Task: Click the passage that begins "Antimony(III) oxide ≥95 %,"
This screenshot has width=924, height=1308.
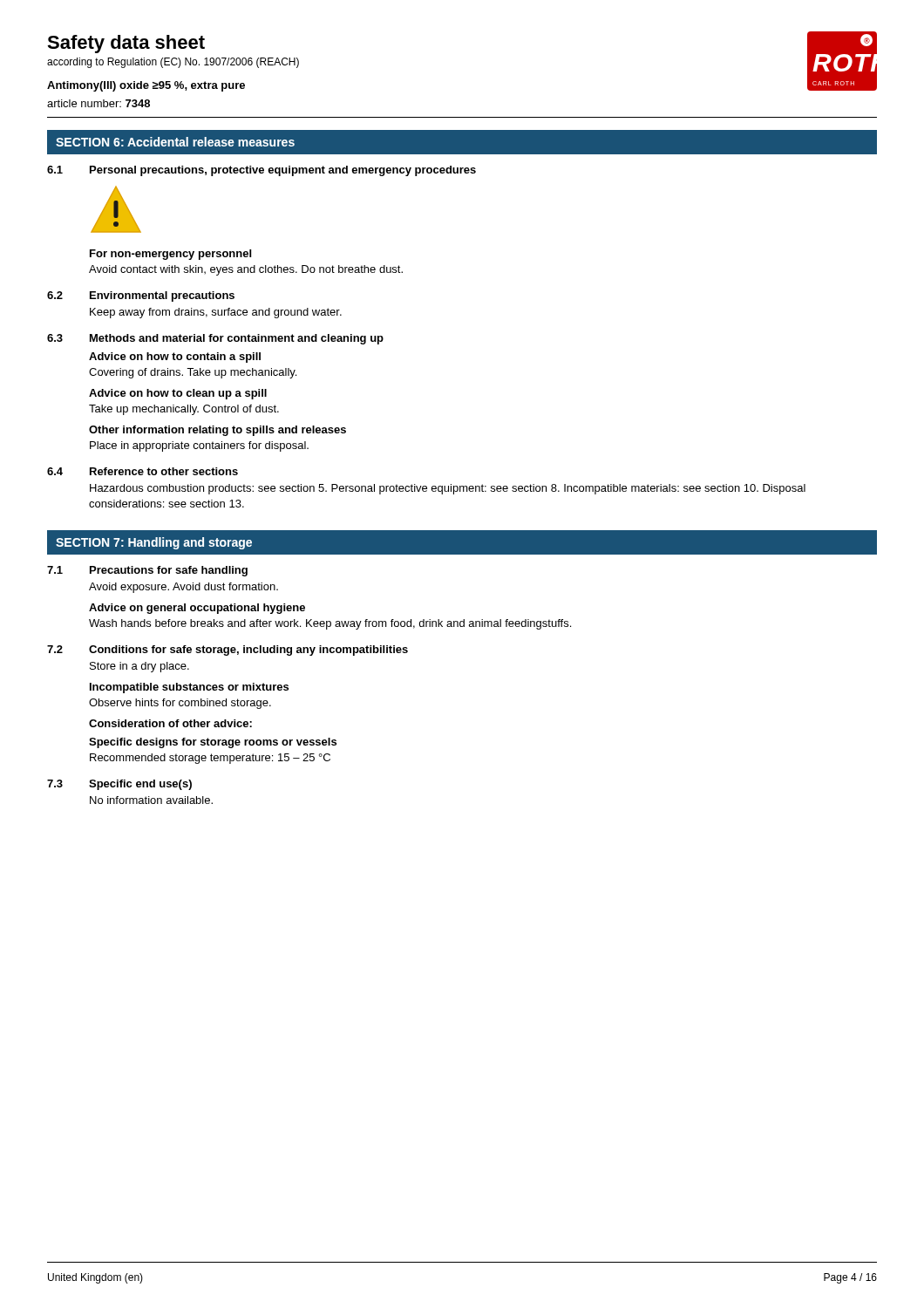Action: (x=146, y=85)
